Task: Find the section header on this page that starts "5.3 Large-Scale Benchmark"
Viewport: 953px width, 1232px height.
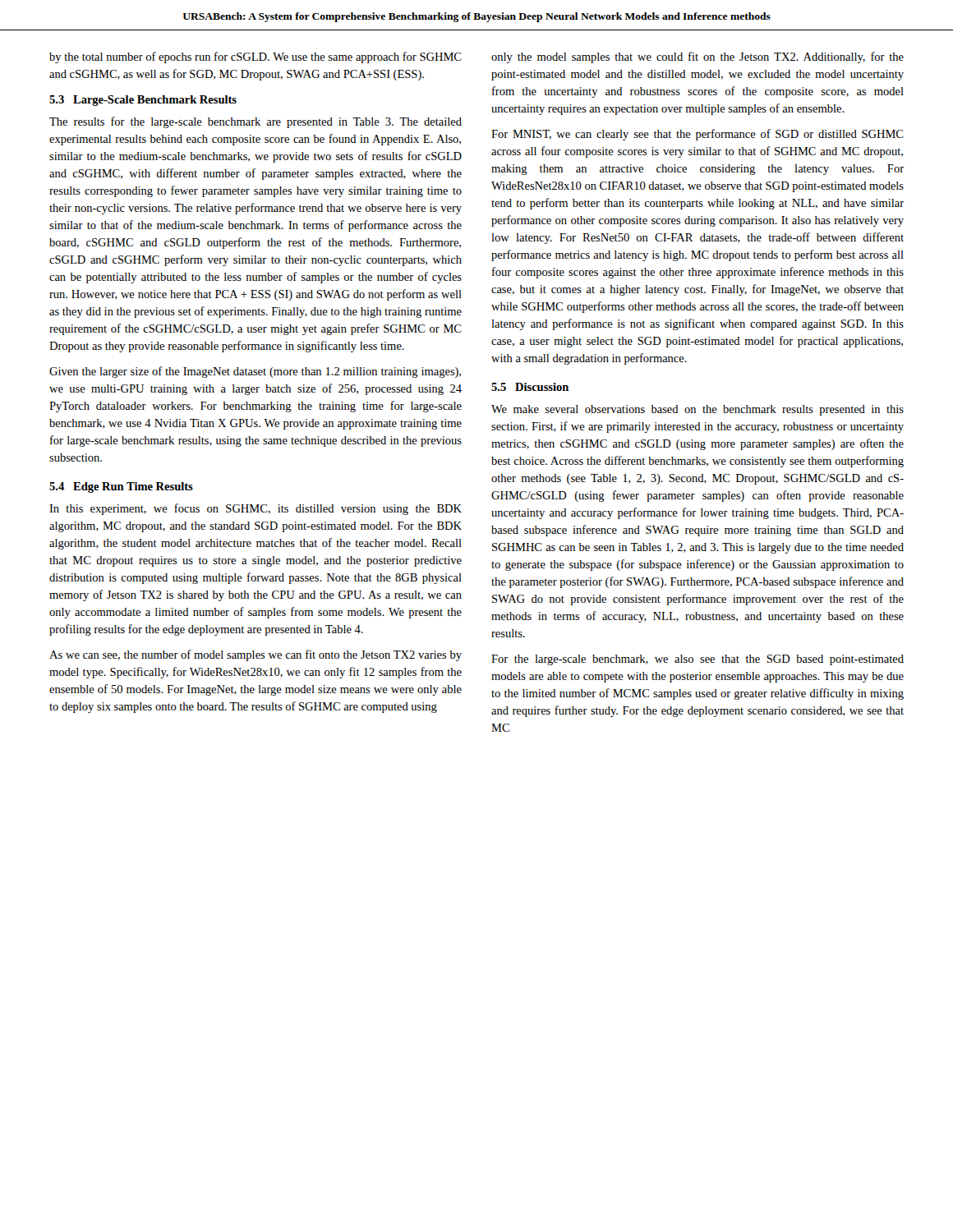Action: tap(143, 99)
